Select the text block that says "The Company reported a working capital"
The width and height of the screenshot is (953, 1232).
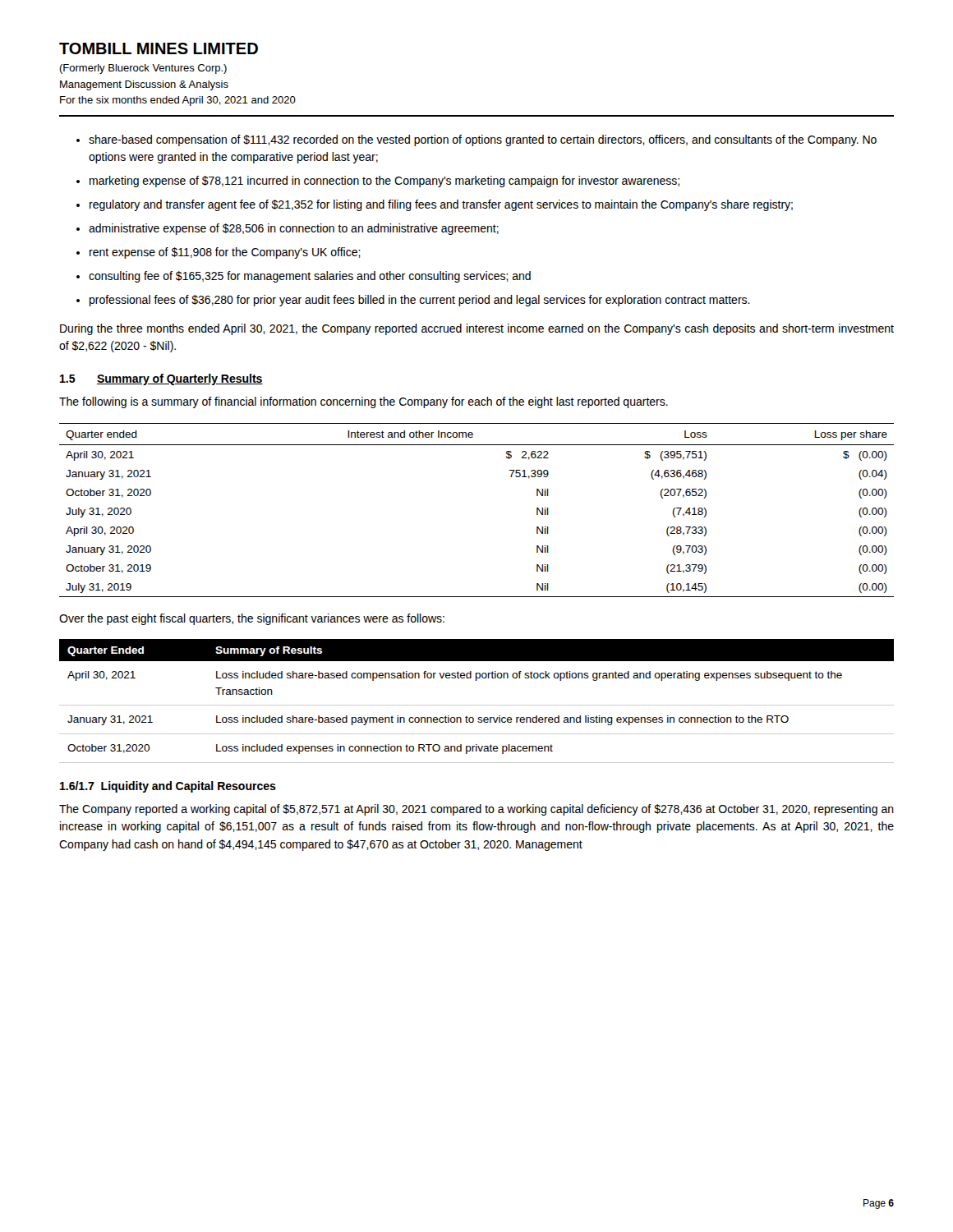(476, 826)
